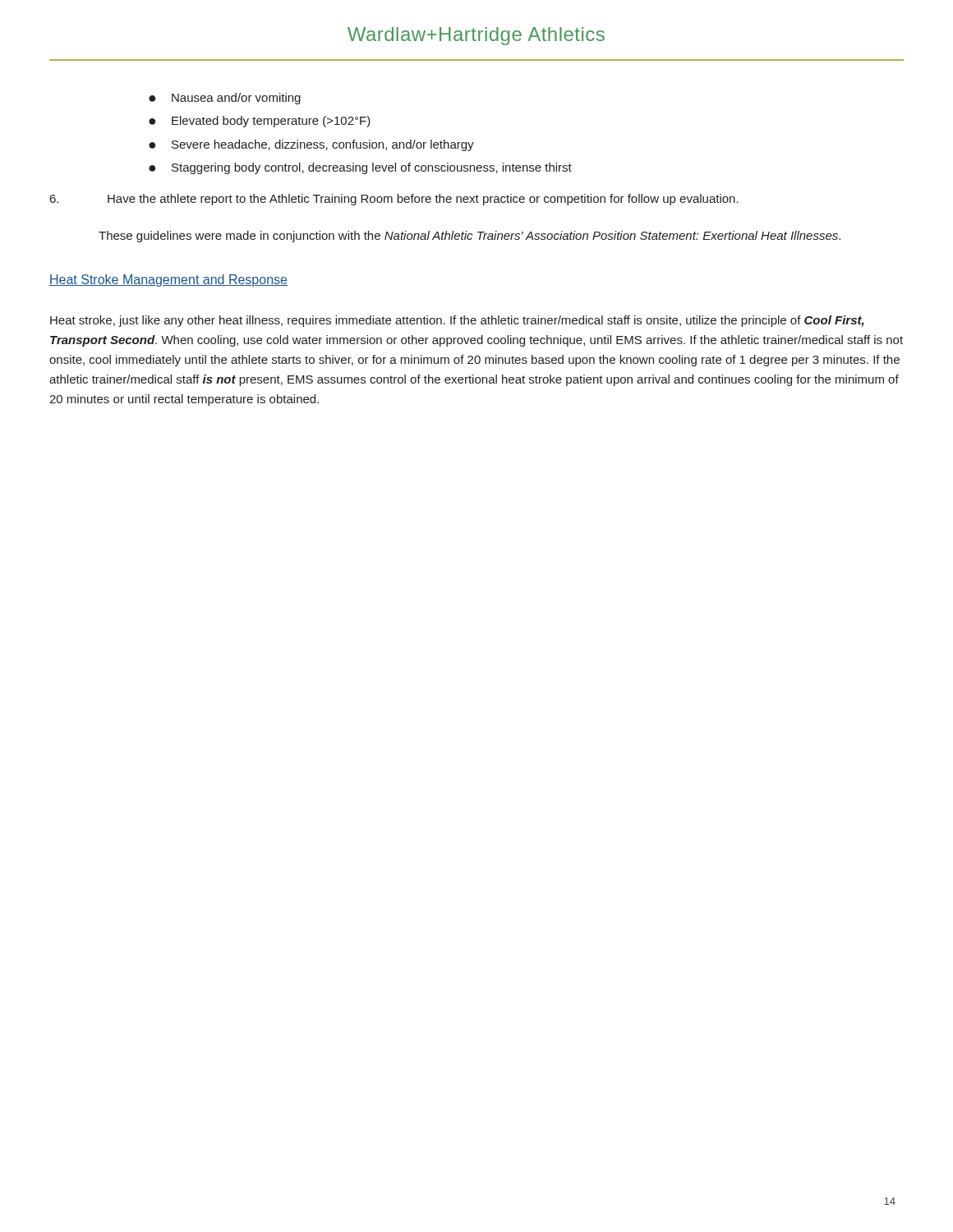
Task: Find the block starting "● Severe headache, dizziness,"
Action: pos(311,145)
